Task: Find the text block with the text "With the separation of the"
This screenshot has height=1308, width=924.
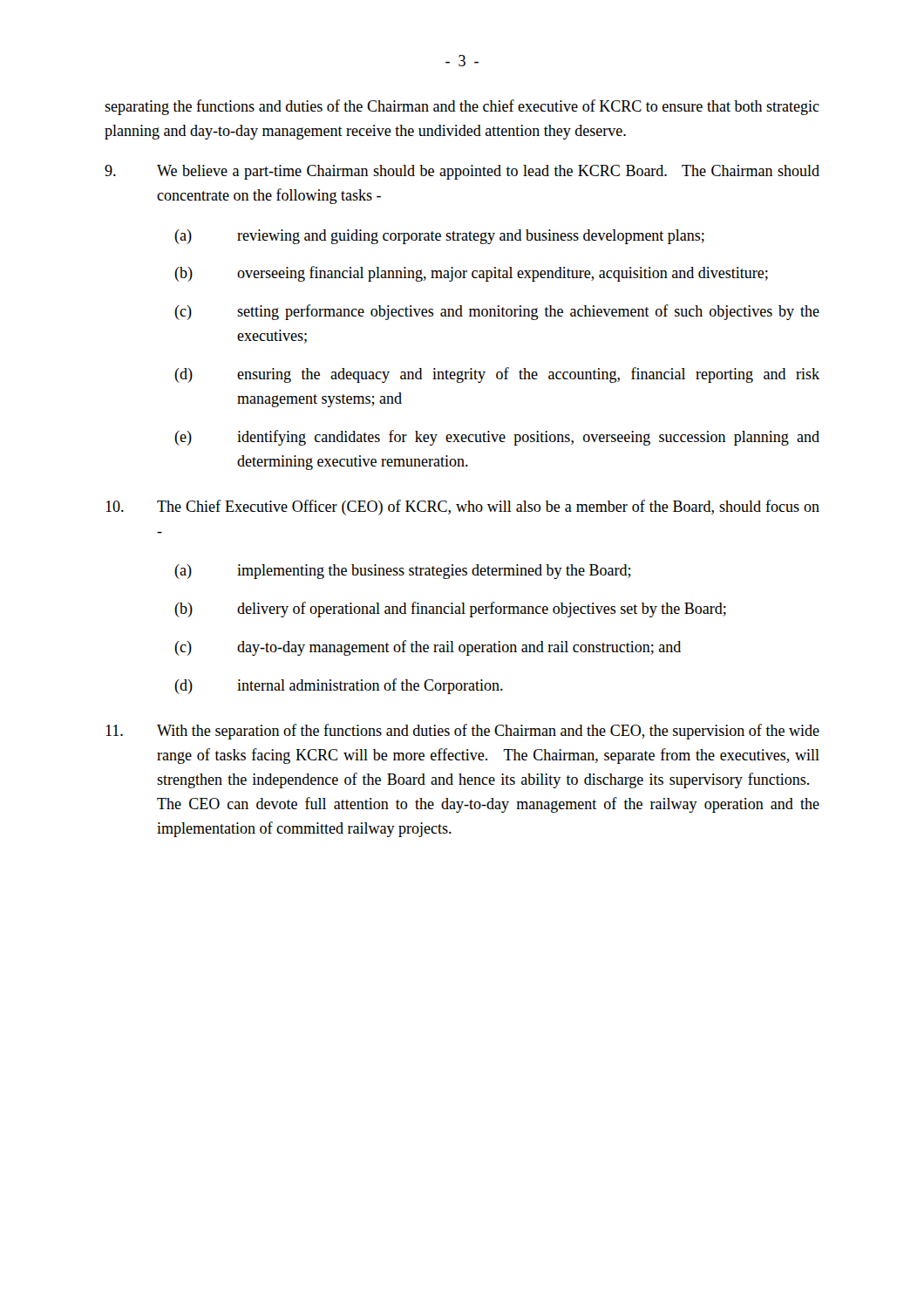Action: [x=462, y=780]
